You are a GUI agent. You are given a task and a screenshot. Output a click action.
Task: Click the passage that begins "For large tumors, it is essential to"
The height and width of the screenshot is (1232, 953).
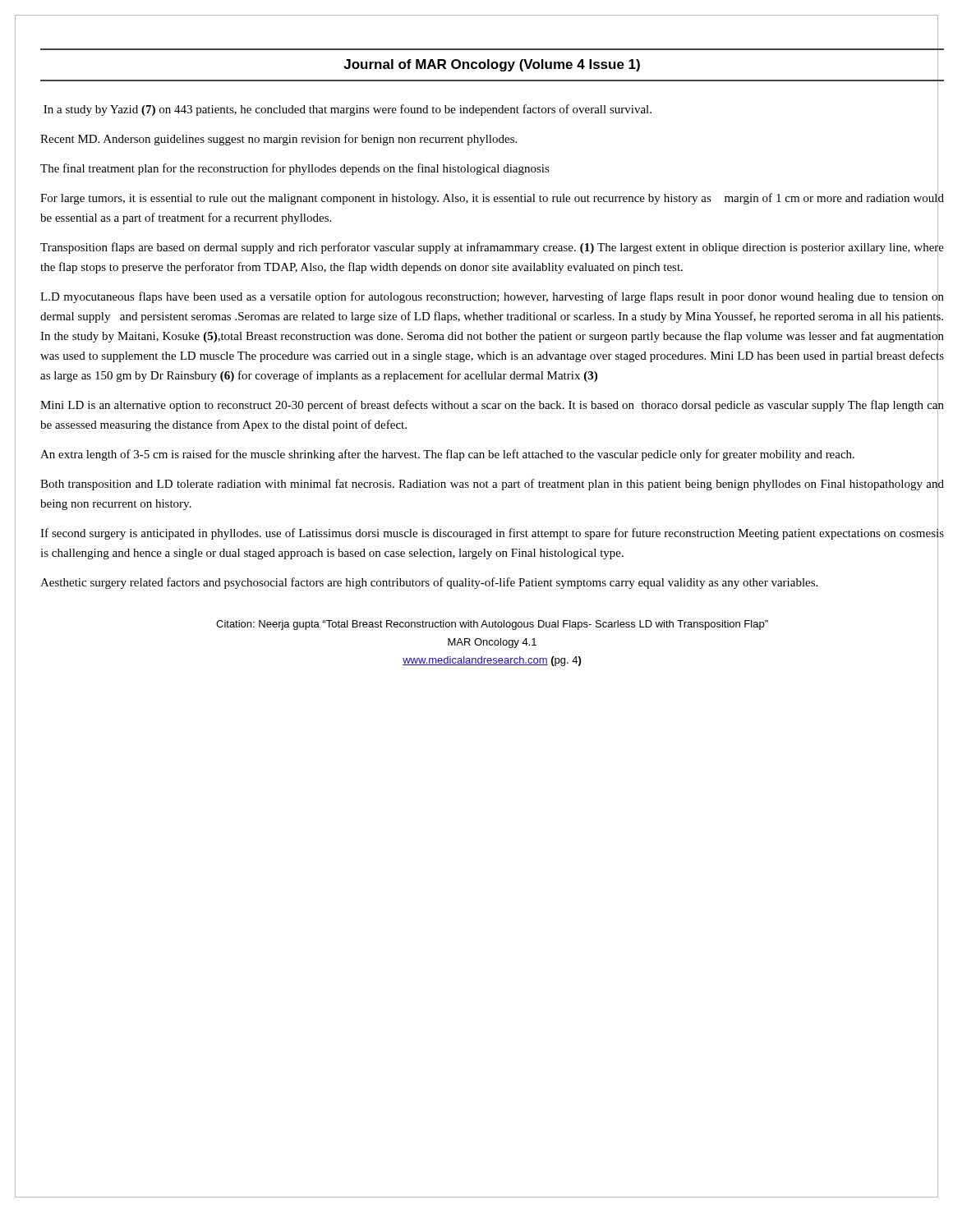click(492, 208)
